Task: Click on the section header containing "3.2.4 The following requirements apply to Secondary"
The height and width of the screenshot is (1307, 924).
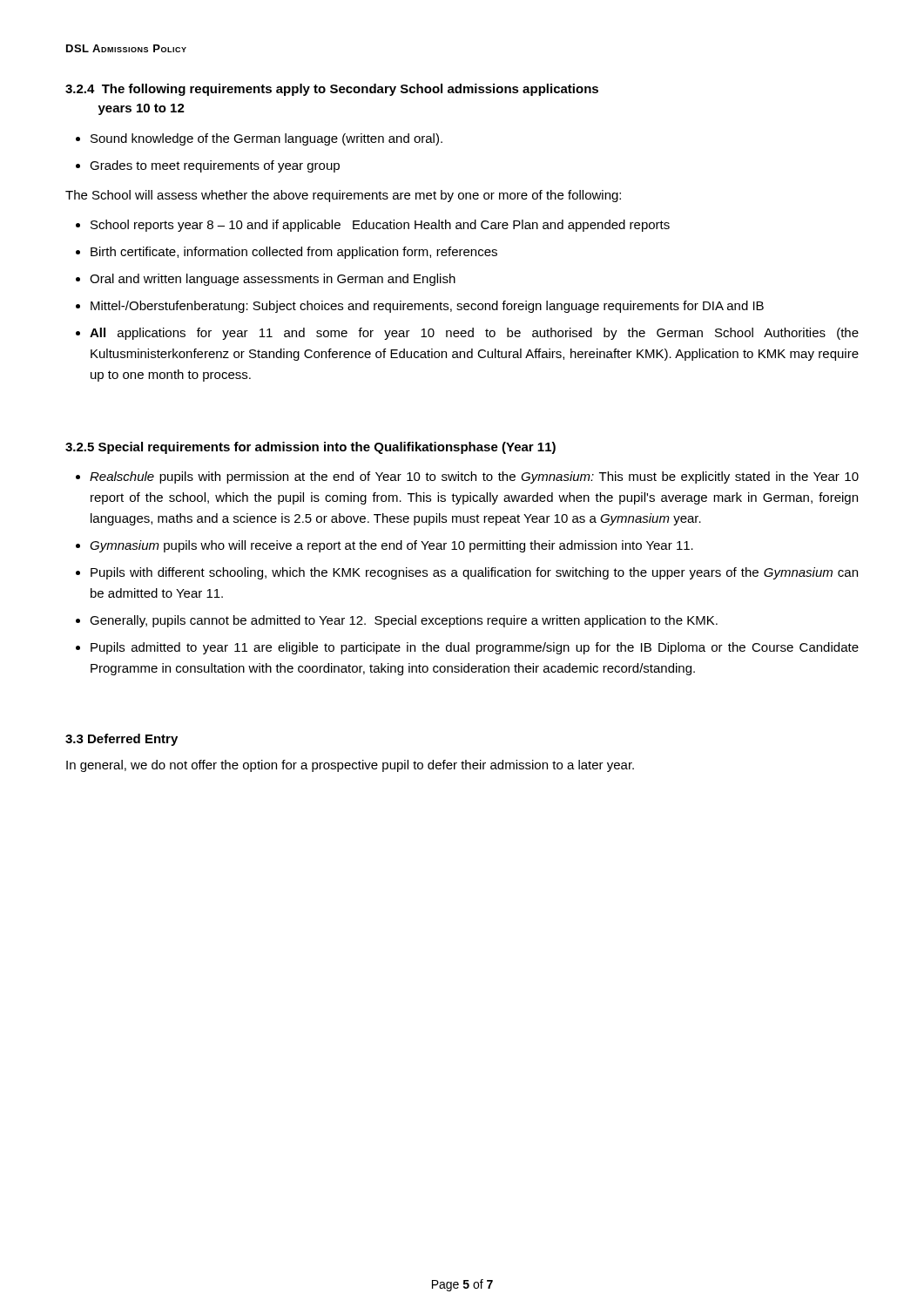Action: [332, 98]
